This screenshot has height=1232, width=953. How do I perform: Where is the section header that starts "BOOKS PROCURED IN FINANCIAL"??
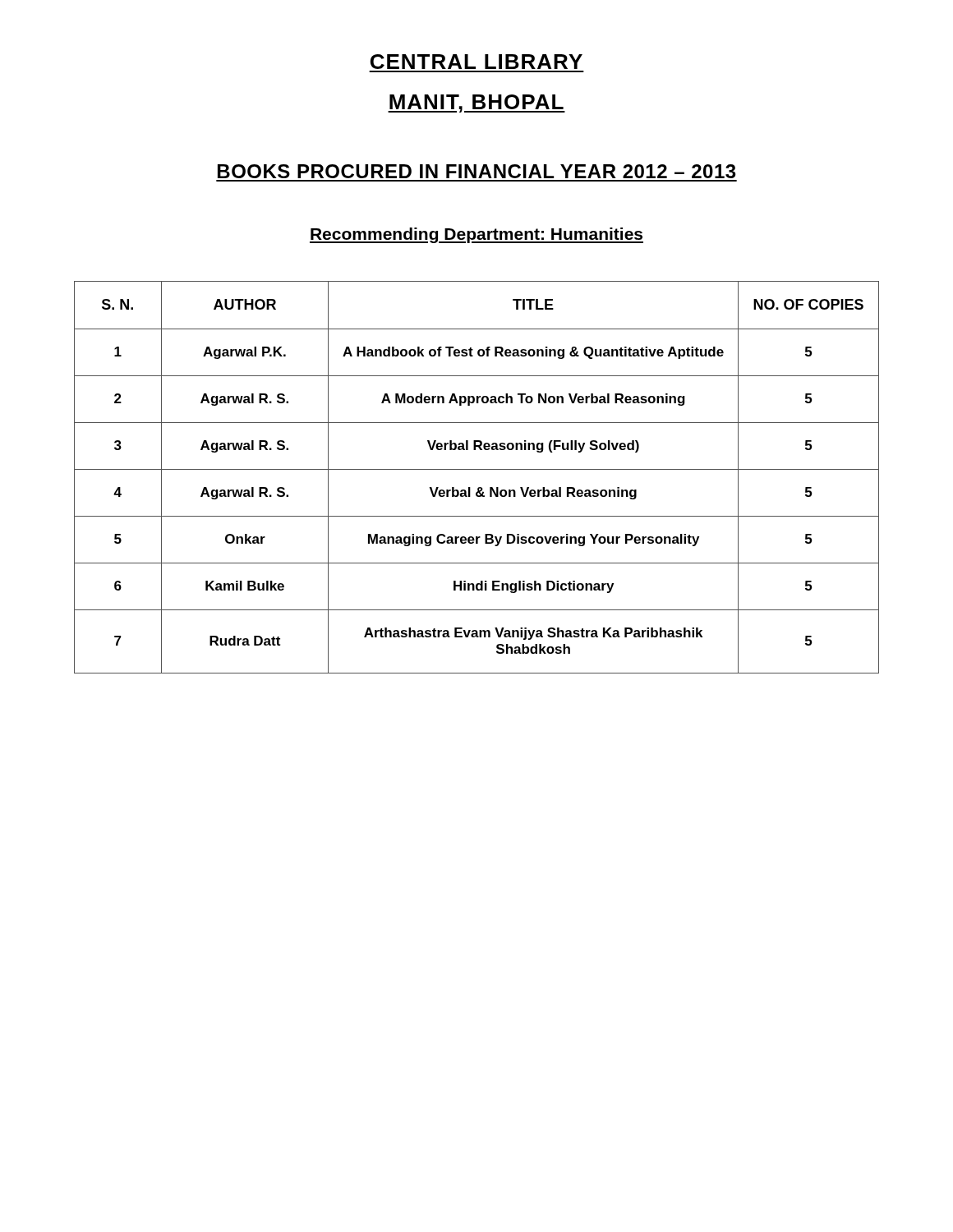(x=476, y=171)
